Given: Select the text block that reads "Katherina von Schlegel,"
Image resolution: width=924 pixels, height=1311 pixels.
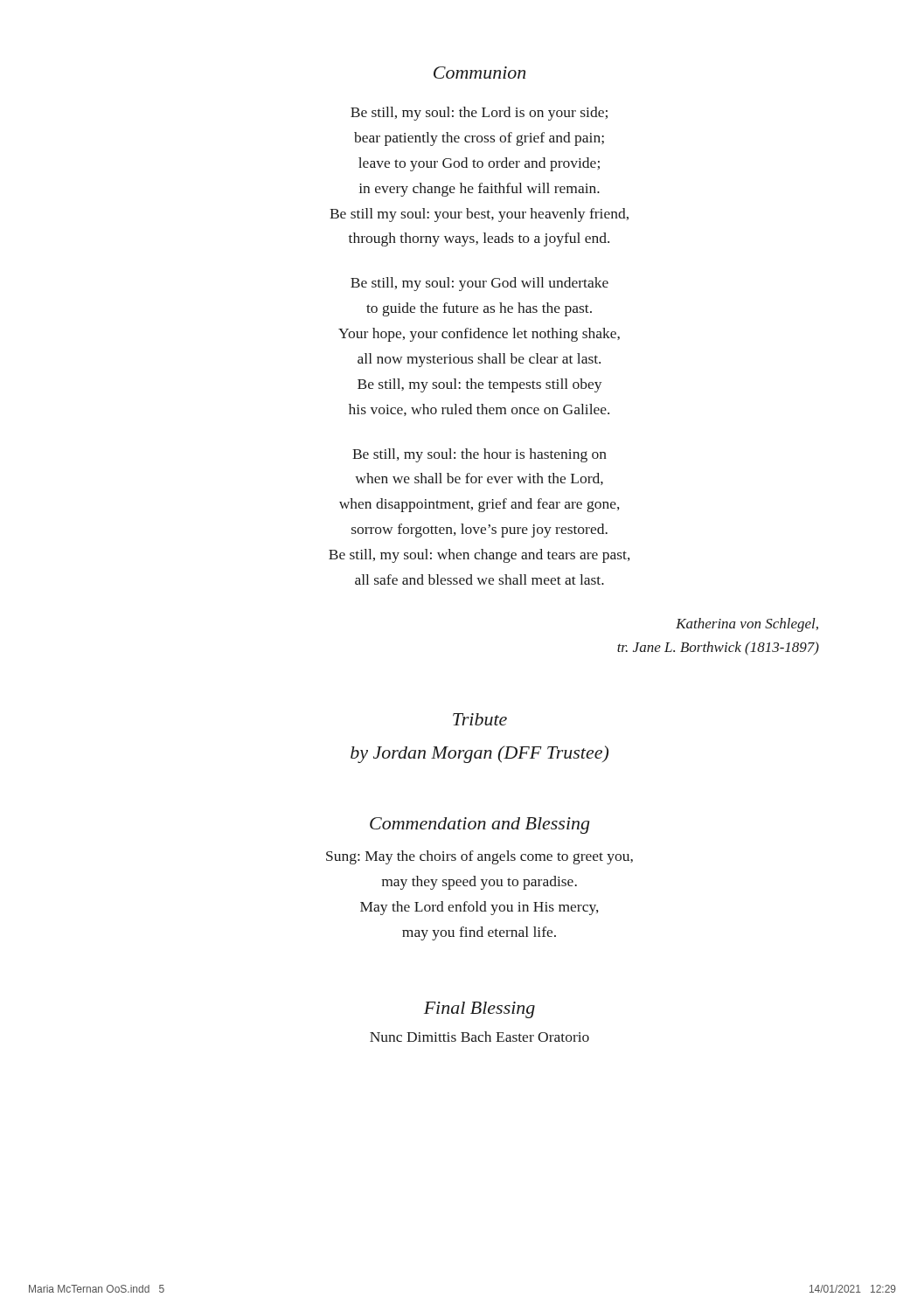Looking at the screenshot, I should (x=718, y=635).
